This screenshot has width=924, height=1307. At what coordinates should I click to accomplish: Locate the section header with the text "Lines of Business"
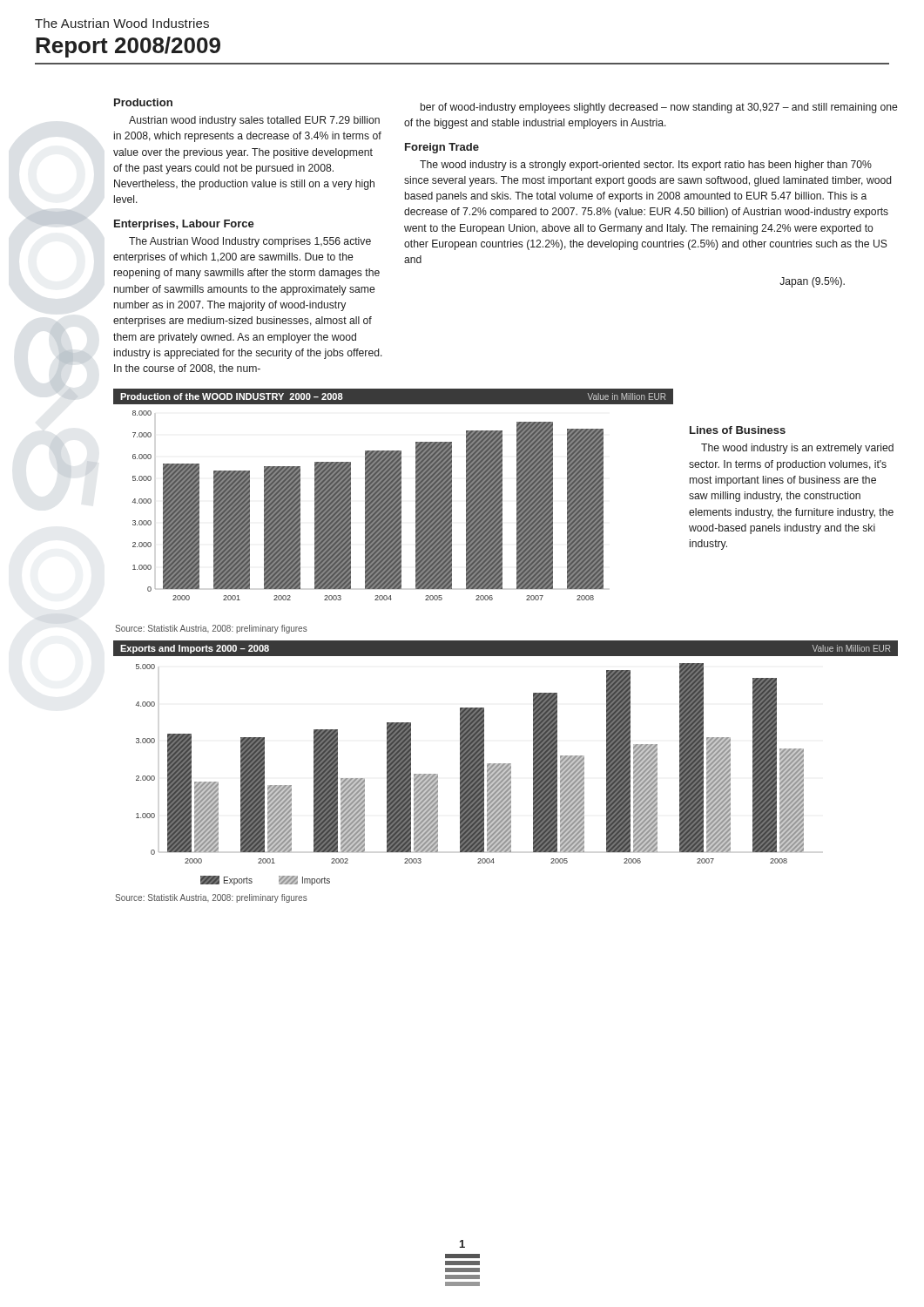[737, 430]
